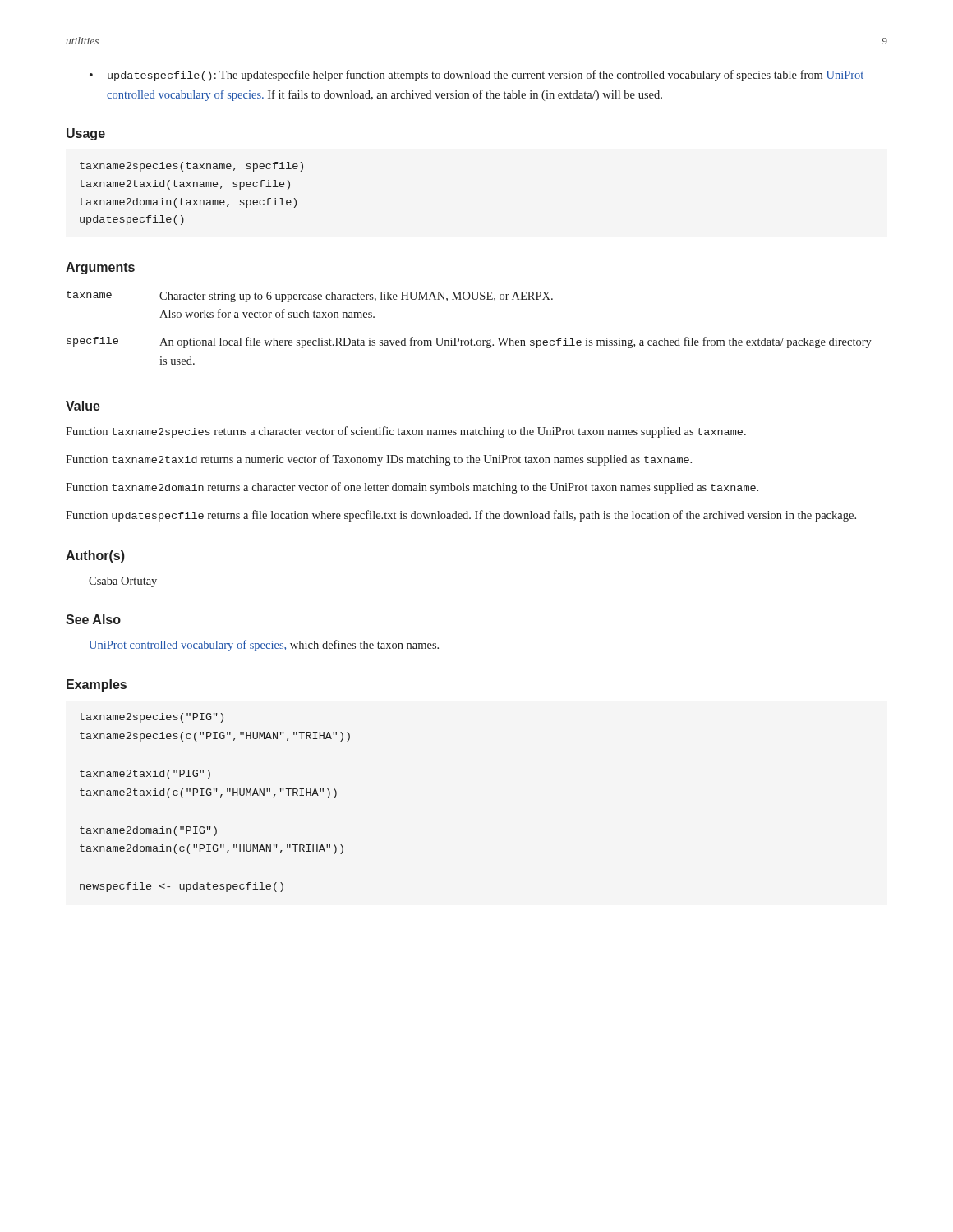Select the text block starting "Function taxname2taxid returns a numeric"

point(379,460)
